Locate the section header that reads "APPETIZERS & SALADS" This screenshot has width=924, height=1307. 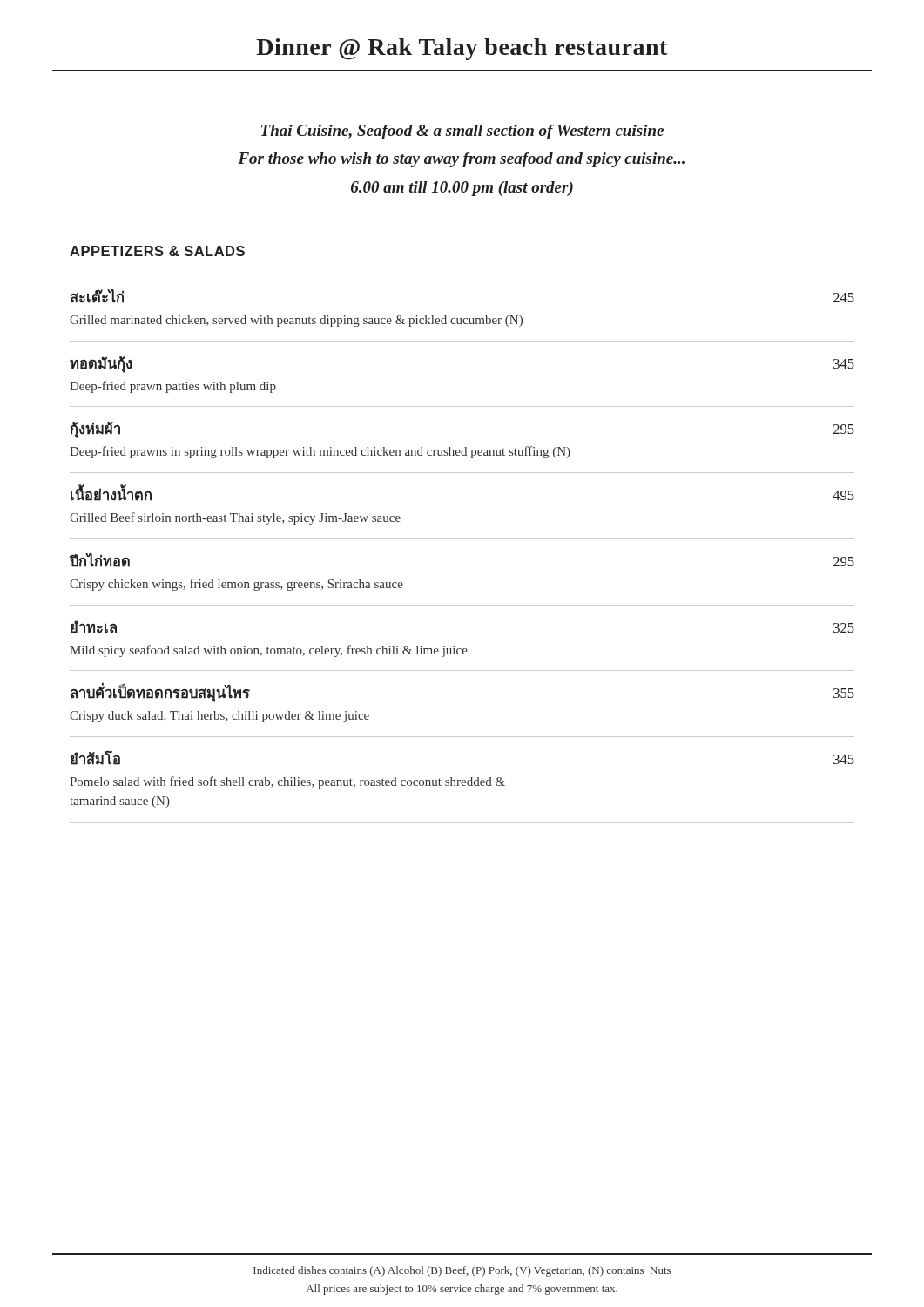coord(158,251)
